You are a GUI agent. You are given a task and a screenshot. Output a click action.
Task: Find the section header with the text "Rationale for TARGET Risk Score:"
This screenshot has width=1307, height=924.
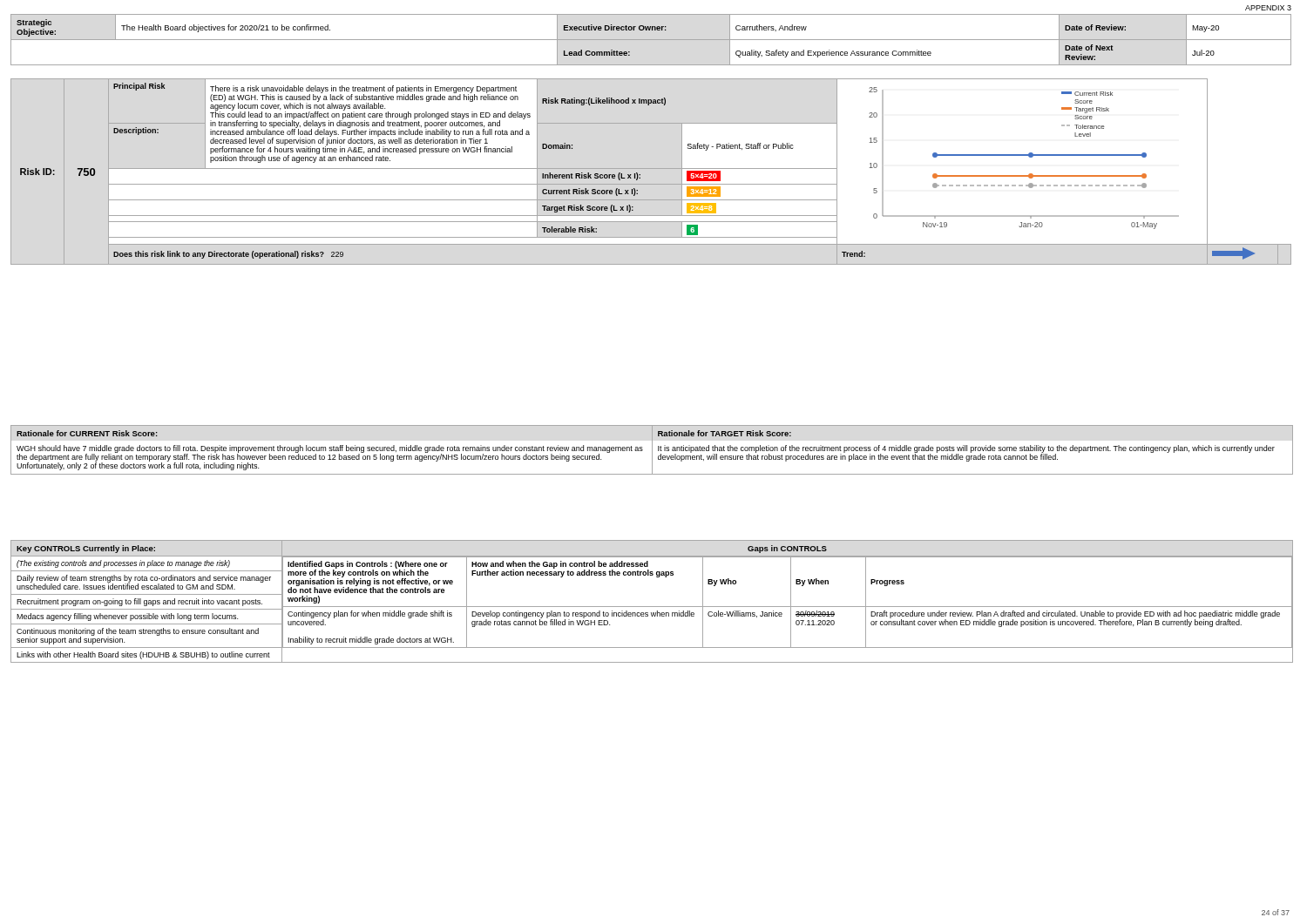pos(724,433)
